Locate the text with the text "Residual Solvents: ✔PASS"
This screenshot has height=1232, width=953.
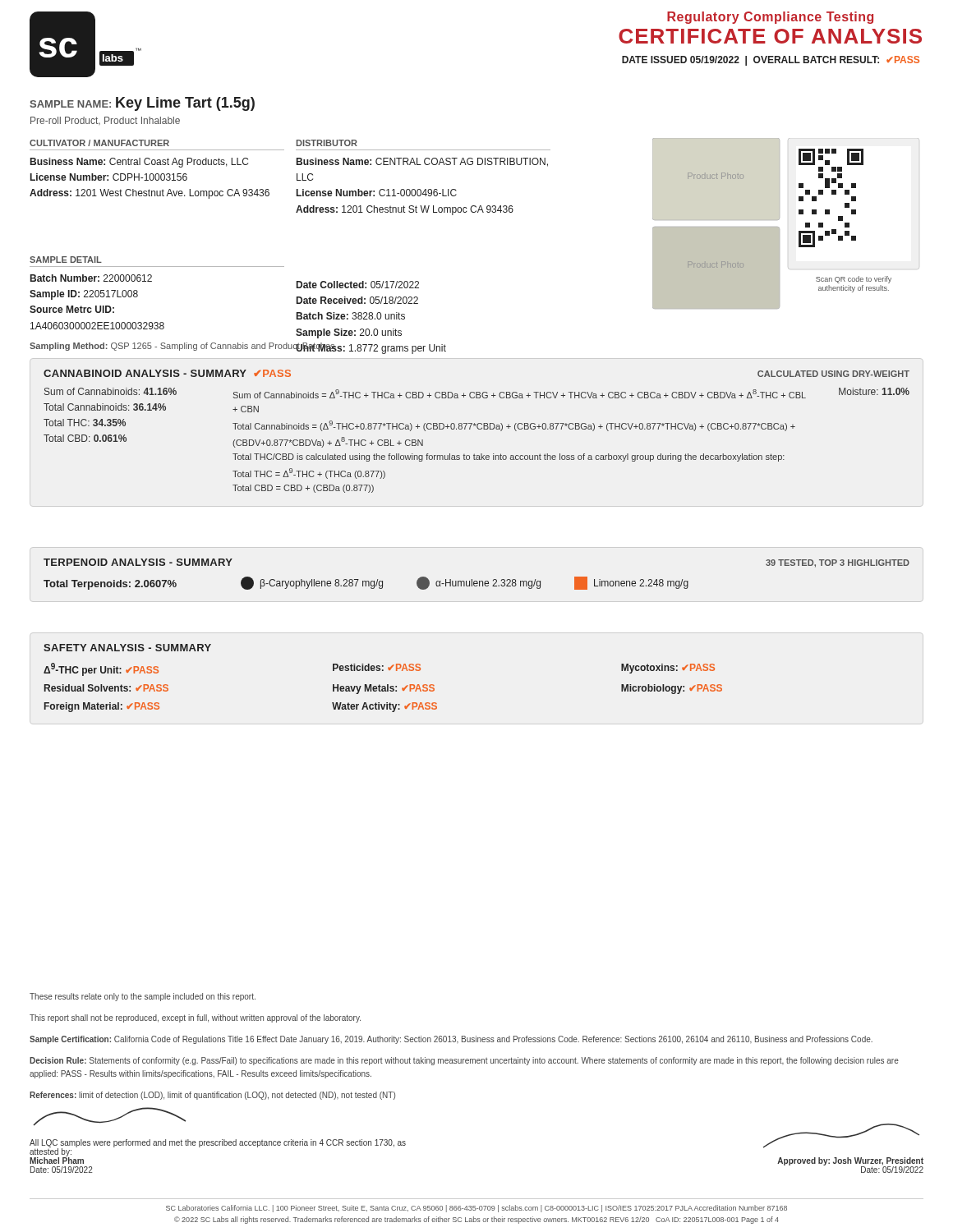(x=106, y=688)
